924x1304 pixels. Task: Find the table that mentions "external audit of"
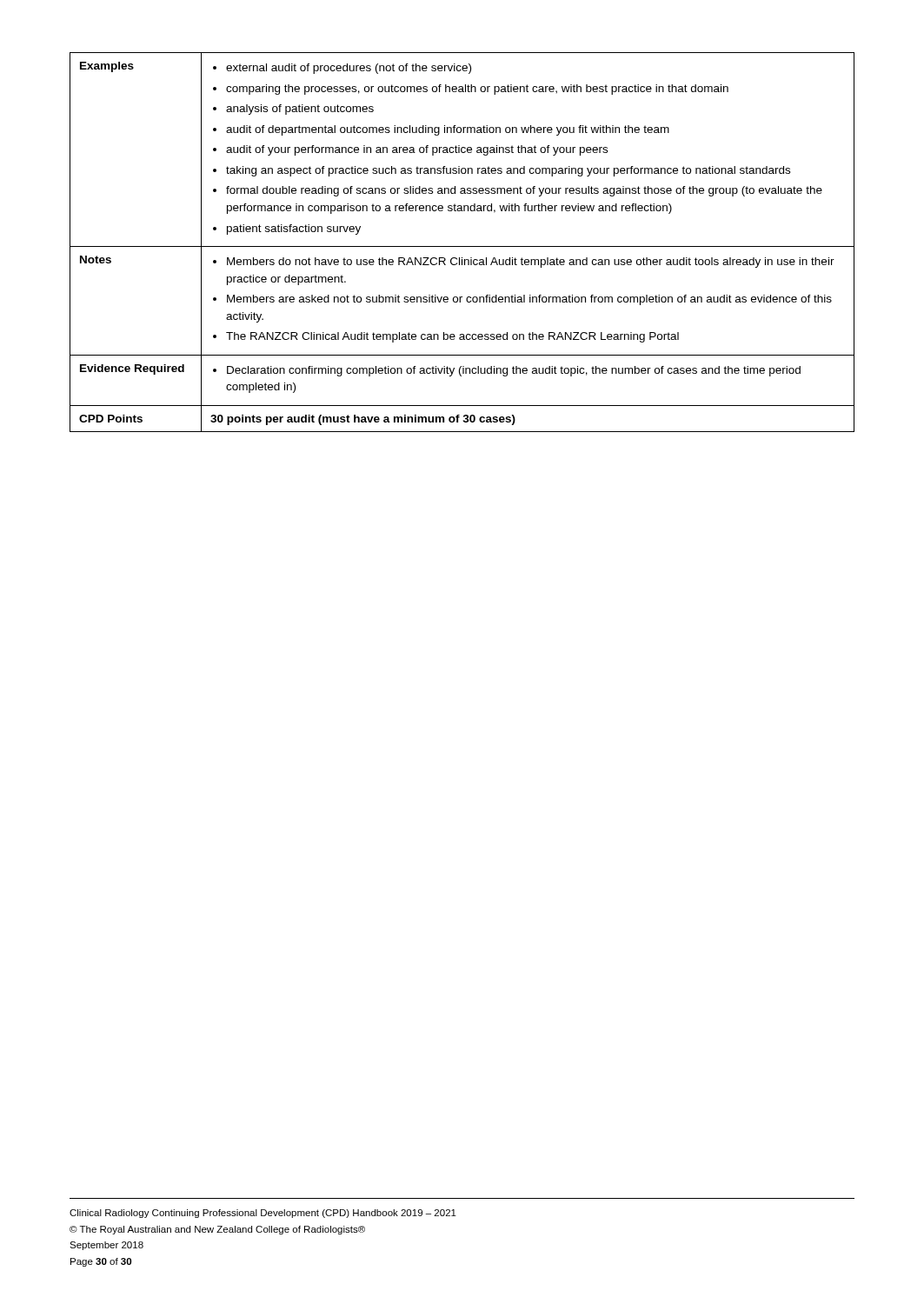pyautogui.click(x=462, y=242)
